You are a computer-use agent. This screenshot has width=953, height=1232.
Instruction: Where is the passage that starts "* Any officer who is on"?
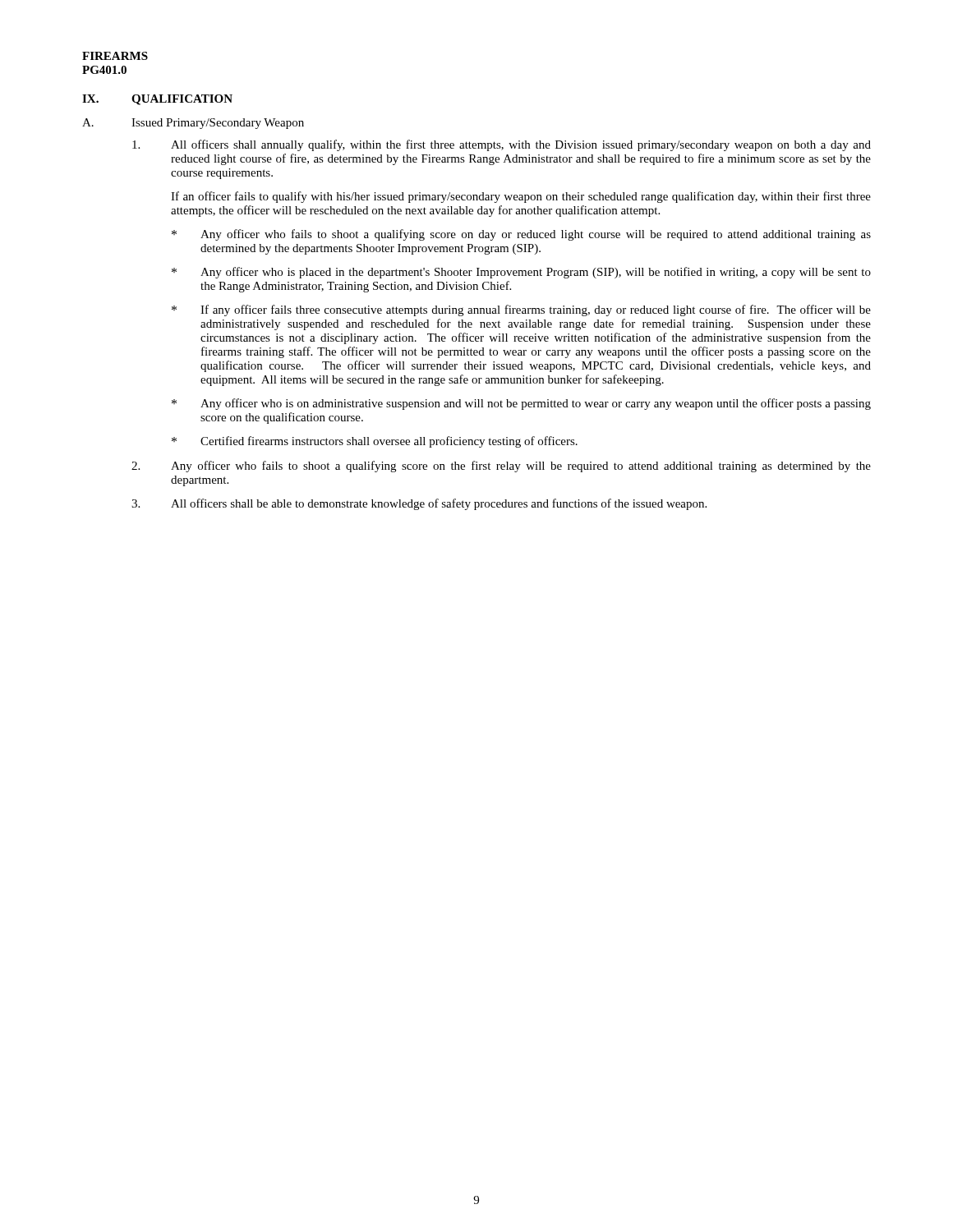coord(521,411)
